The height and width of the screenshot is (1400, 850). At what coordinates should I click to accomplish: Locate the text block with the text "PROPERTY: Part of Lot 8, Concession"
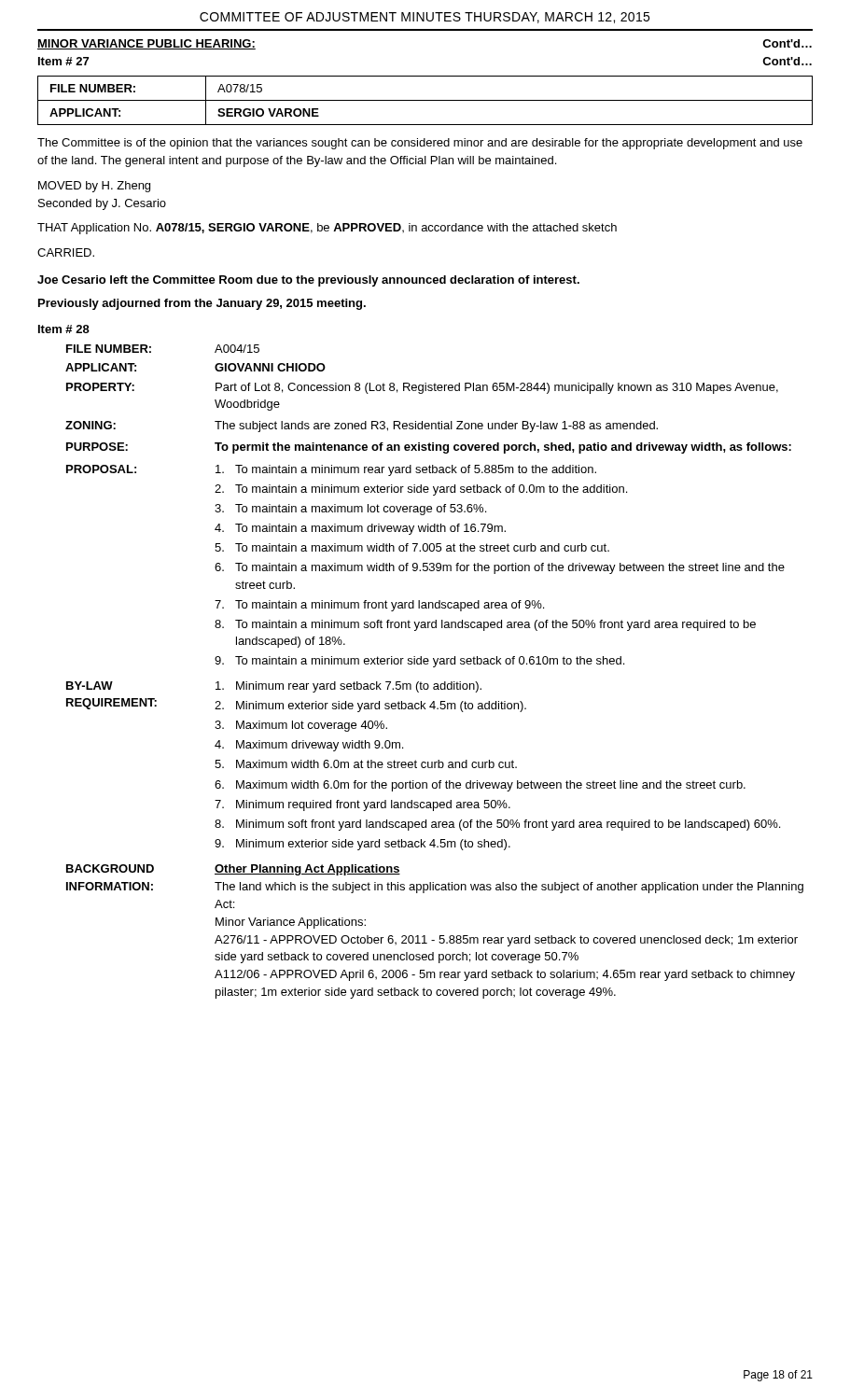click(x=439, y=396)
